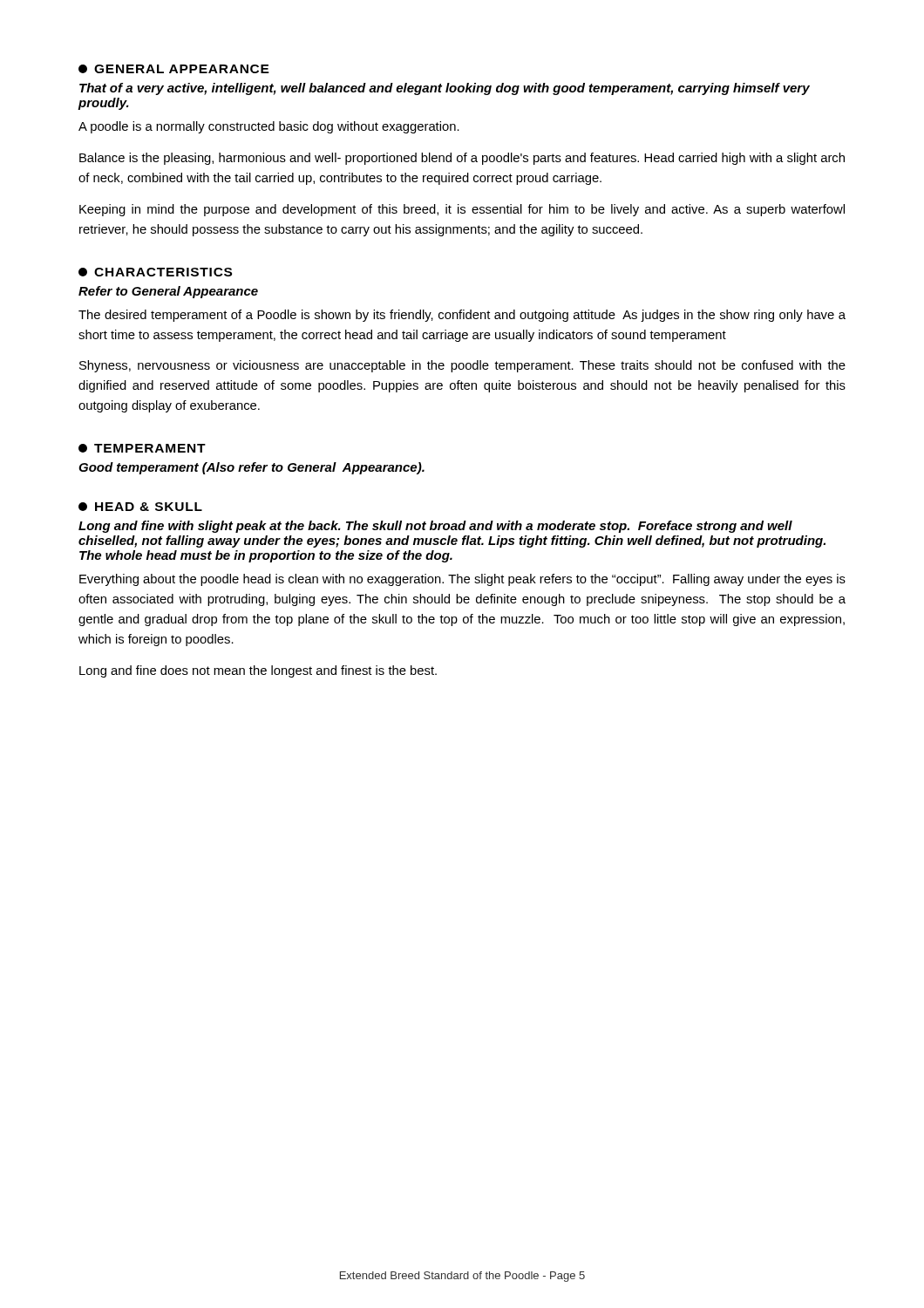Click on the section header containing "HEAD & SKULL"
924x1308 pixels.
[141, 507]
